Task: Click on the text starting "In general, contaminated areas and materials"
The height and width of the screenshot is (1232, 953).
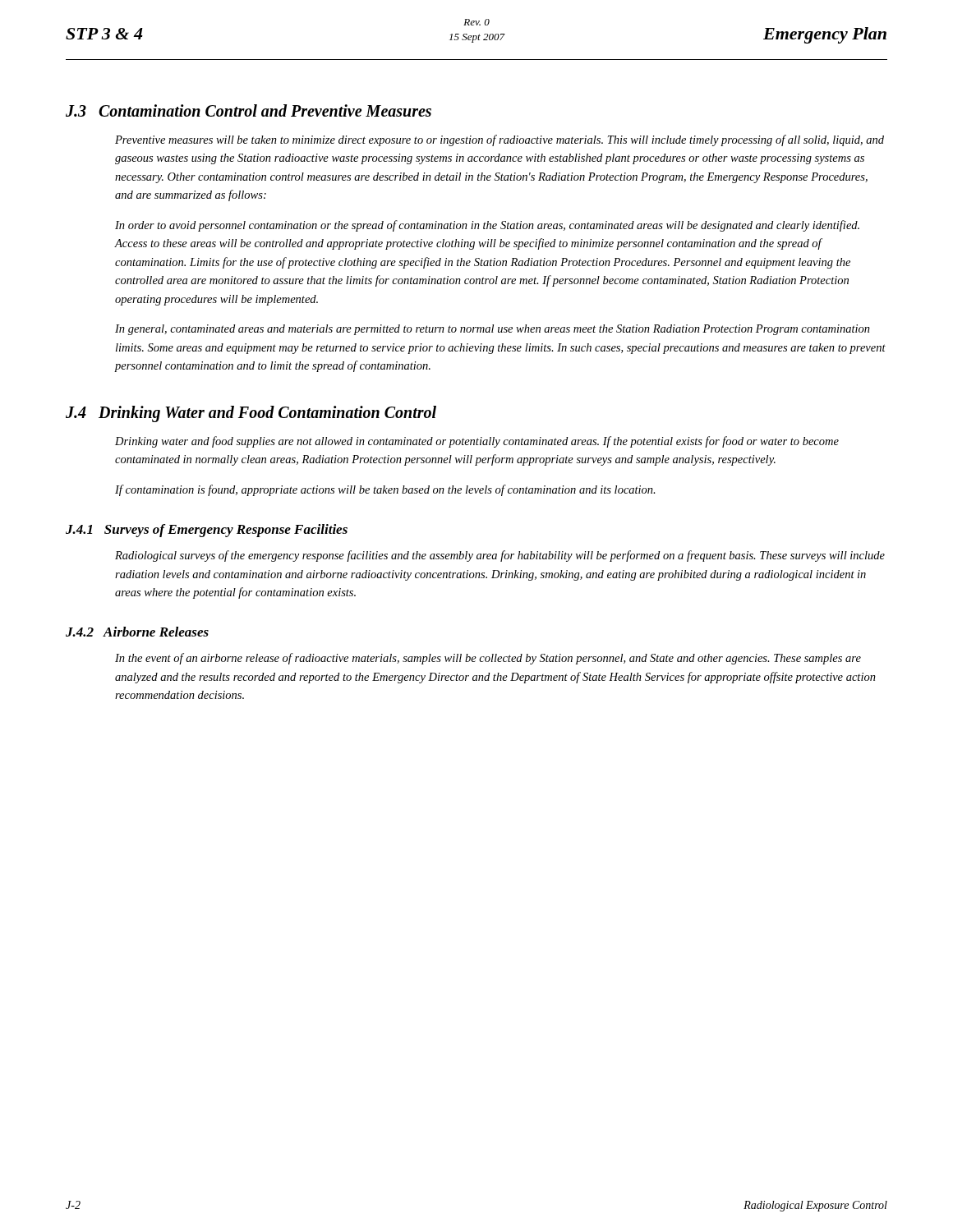Action: (500, 347)
